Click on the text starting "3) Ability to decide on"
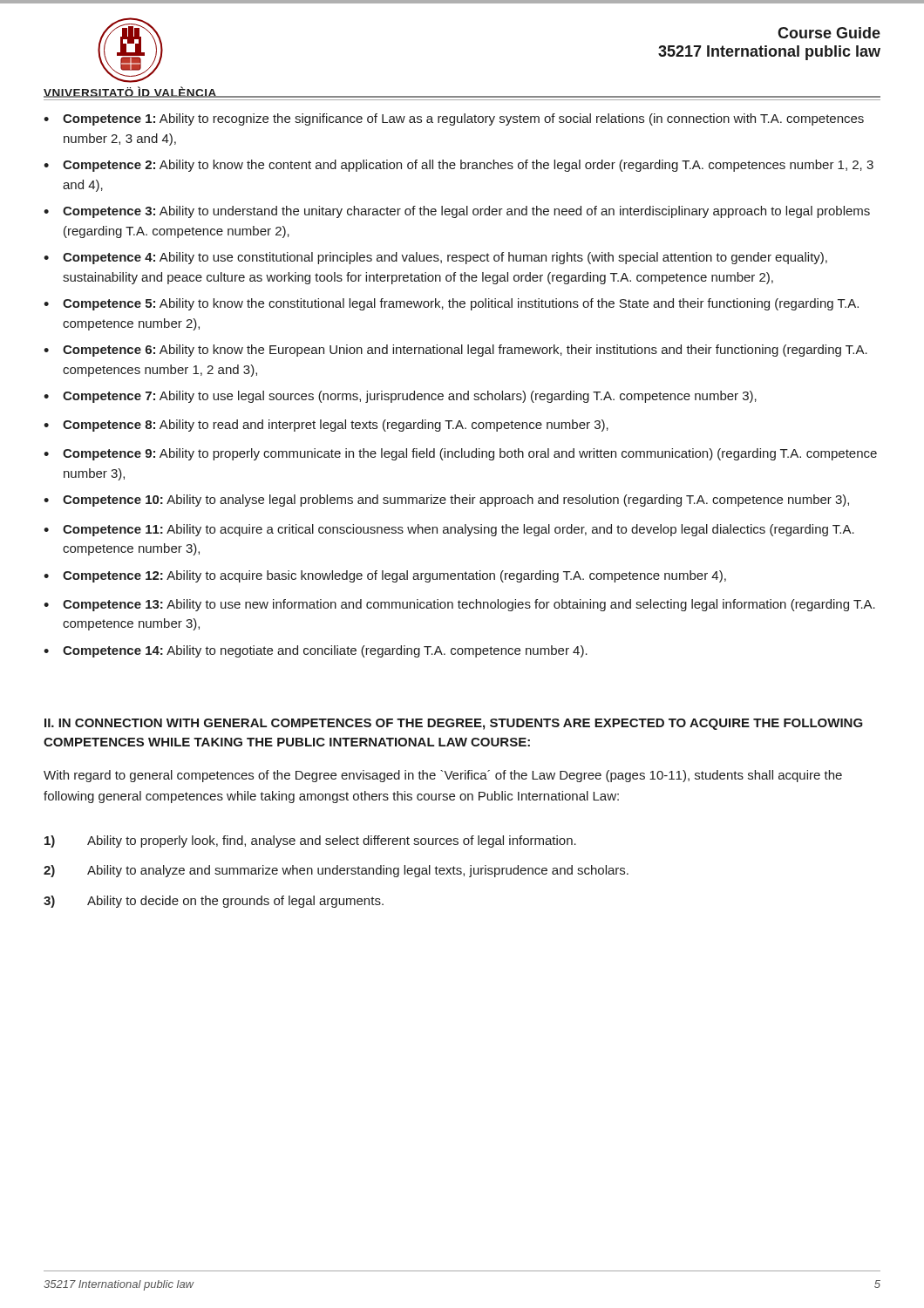Image resolution: width=924 pixels, height=1308 pixels. tap(214, 902)
